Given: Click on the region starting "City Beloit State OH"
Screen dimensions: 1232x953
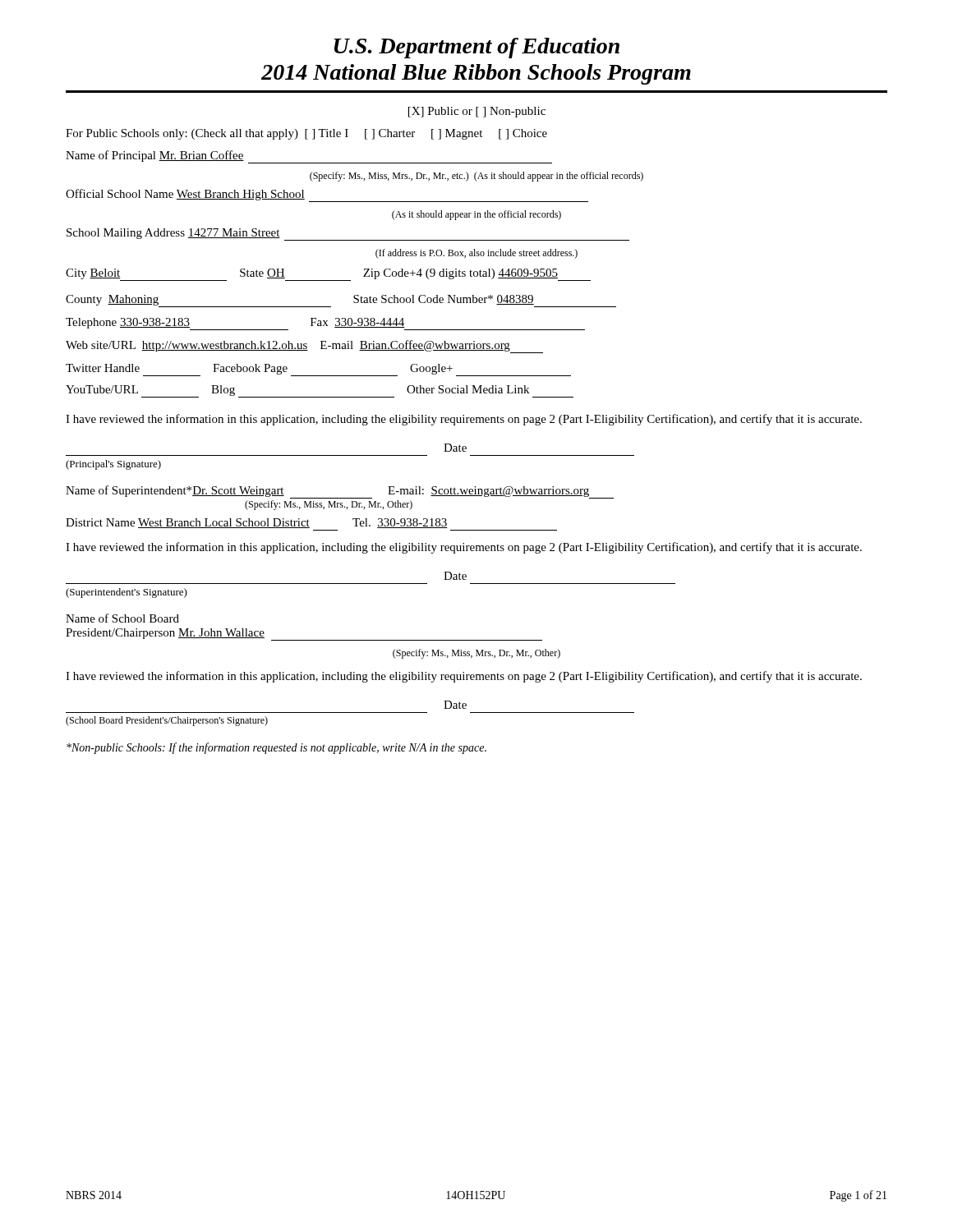Looking at the screenshot, I should coord(328,274).
